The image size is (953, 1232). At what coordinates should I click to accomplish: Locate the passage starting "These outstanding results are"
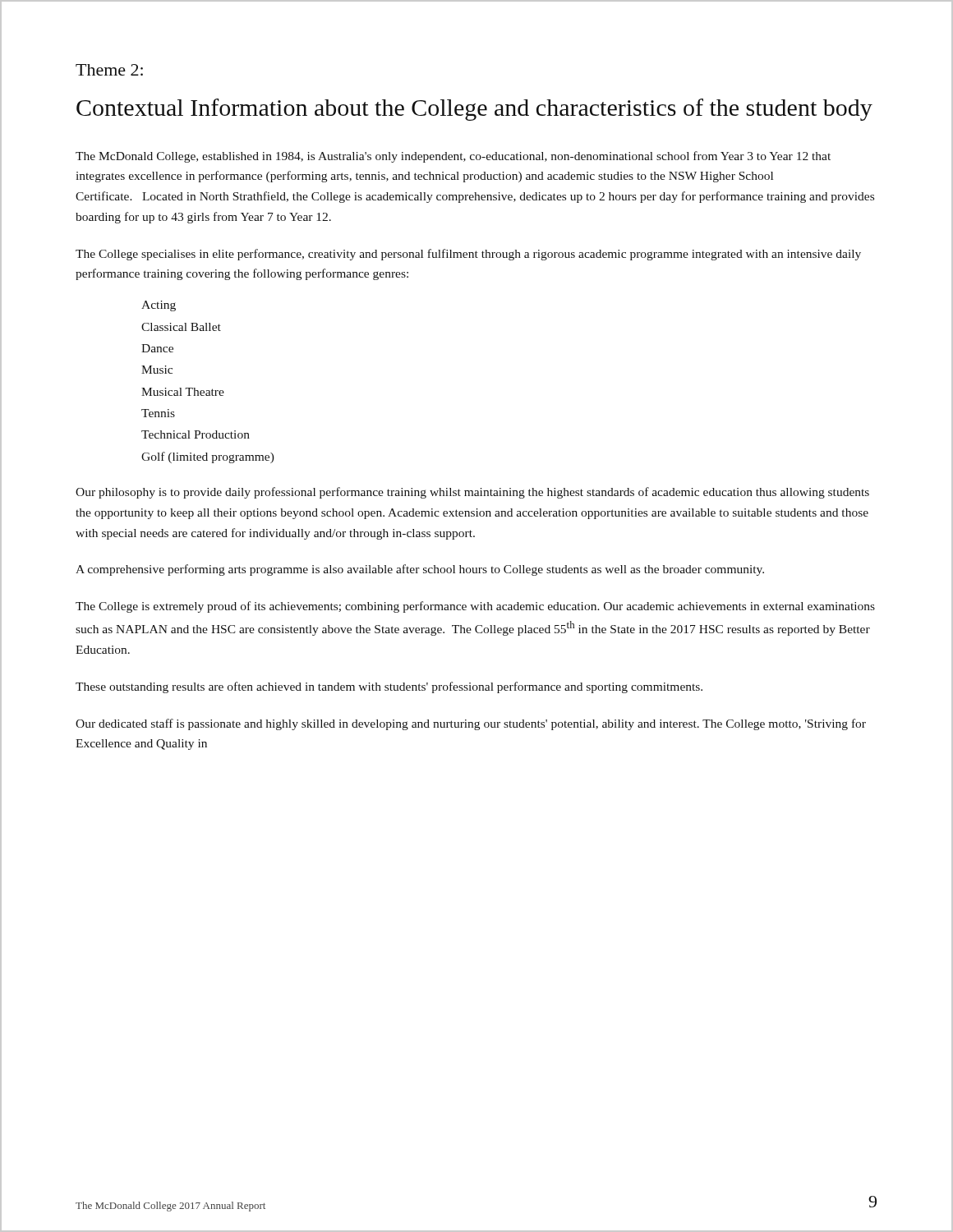[389, 686]
